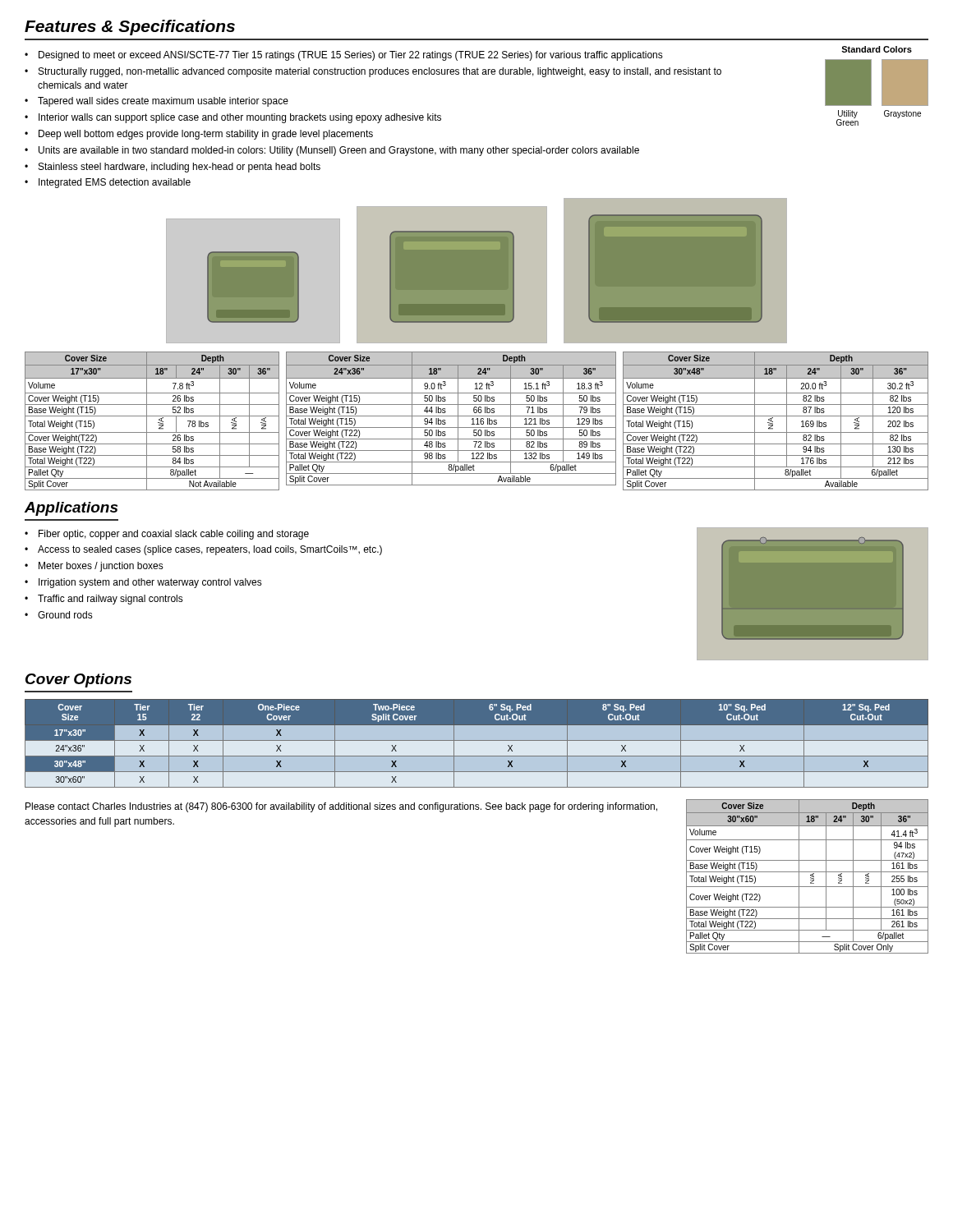Locate the element starting "•Ground rods"
This screenshot has width=953, height=1232.
point(59,615)
